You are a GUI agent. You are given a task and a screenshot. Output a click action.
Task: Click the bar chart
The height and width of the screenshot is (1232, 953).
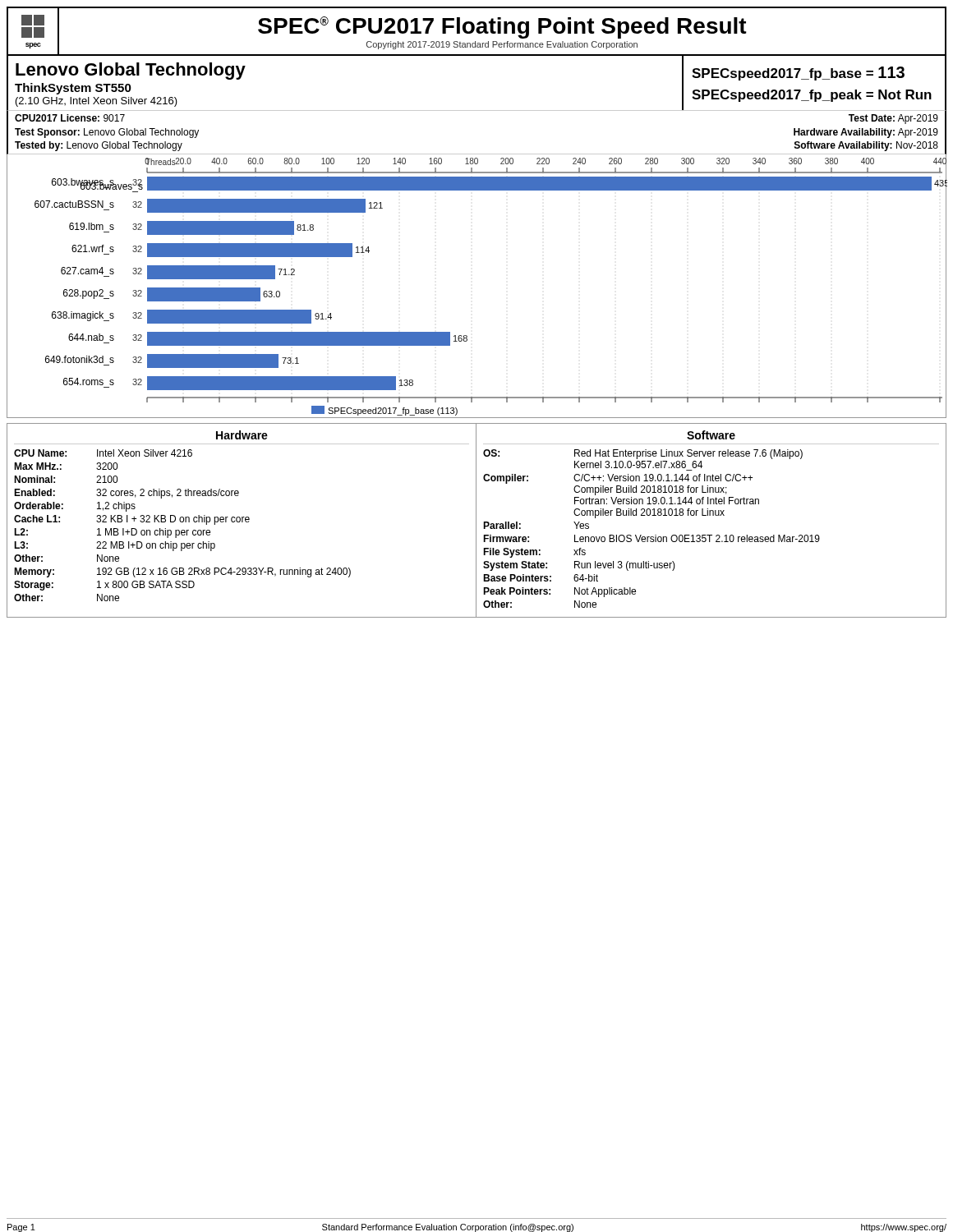point(476,286)
